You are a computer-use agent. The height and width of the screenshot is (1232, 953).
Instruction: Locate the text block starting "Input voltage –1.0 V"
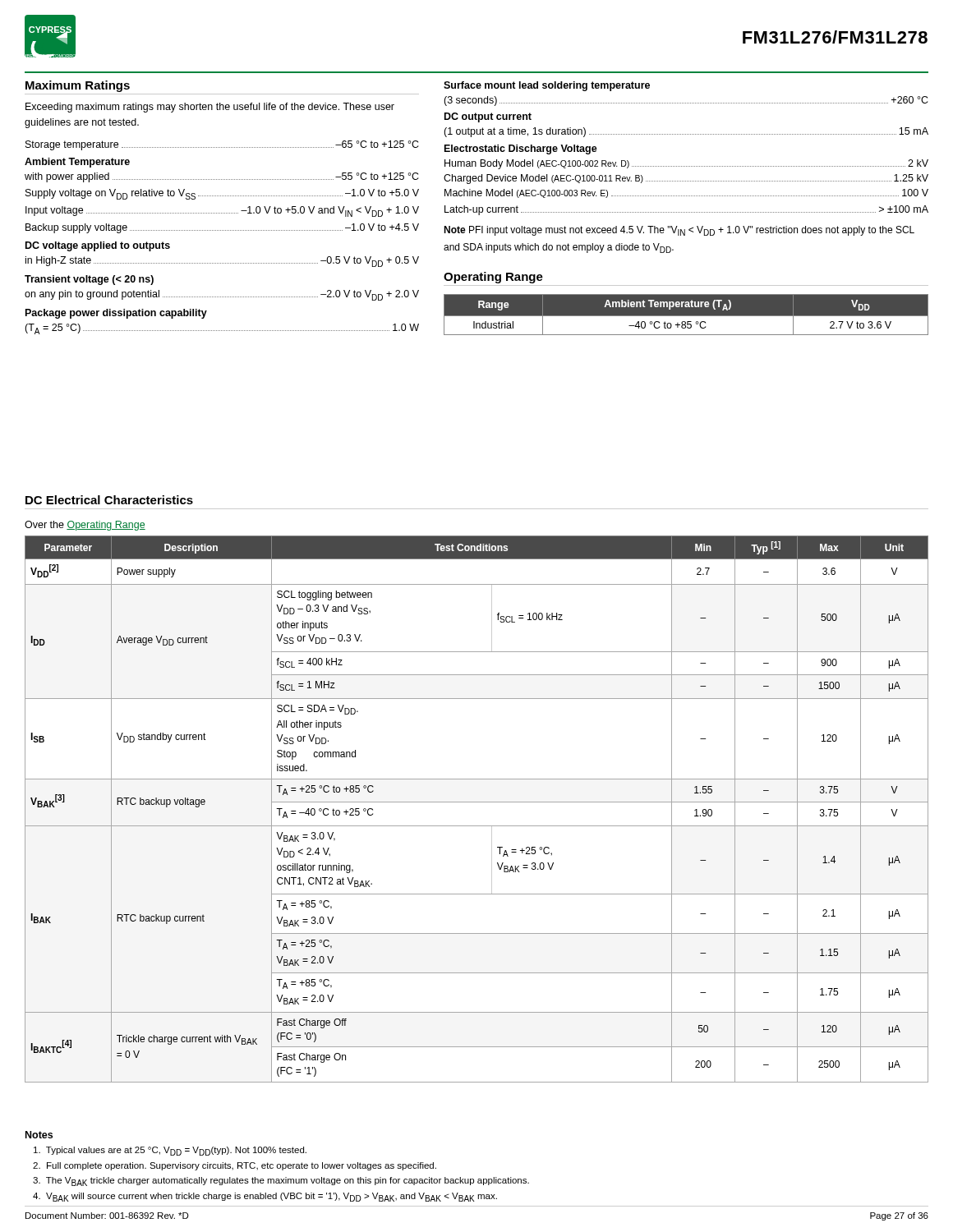point(222,212)
